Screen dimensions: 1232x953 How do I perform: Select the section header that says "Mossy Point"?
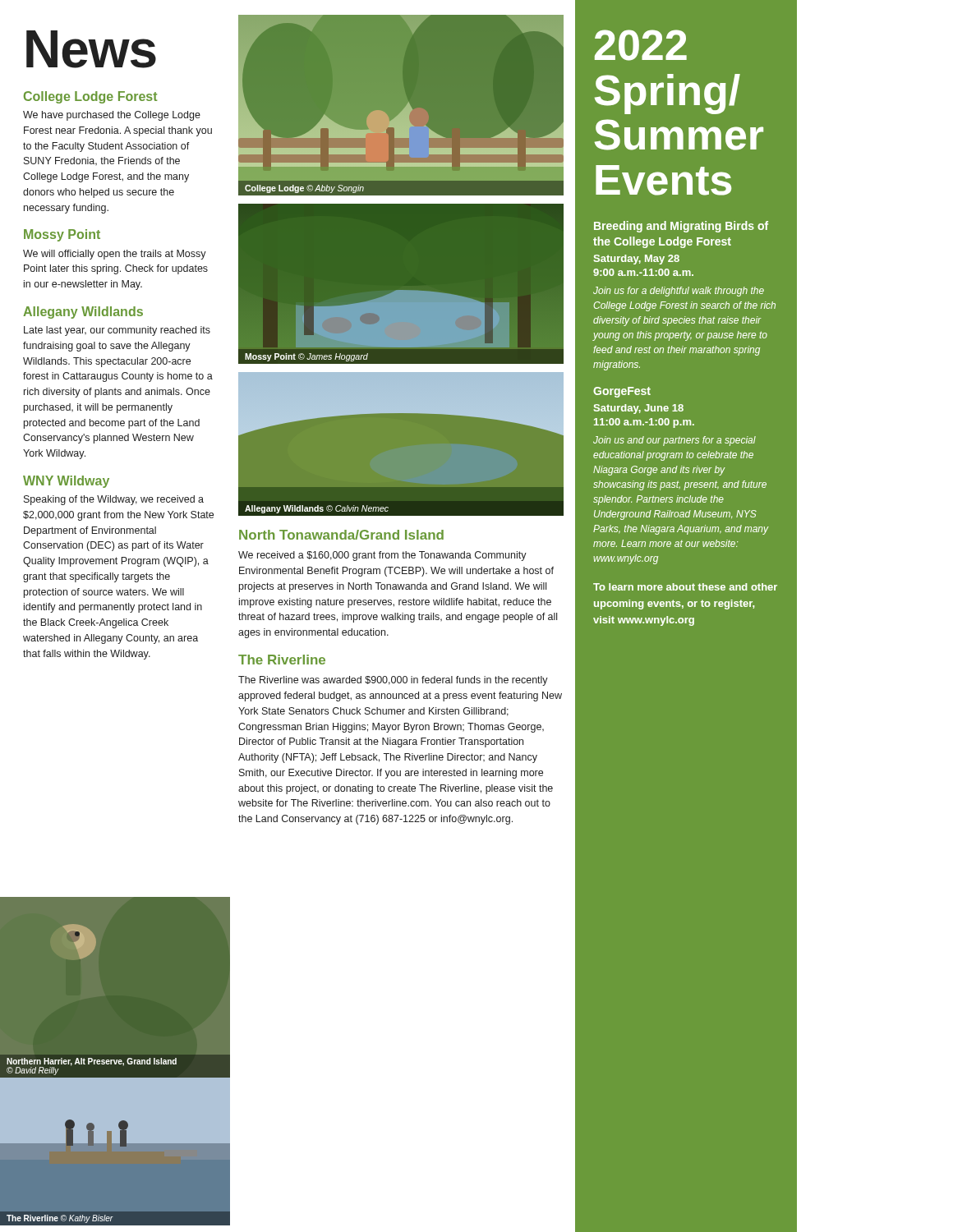62,235
